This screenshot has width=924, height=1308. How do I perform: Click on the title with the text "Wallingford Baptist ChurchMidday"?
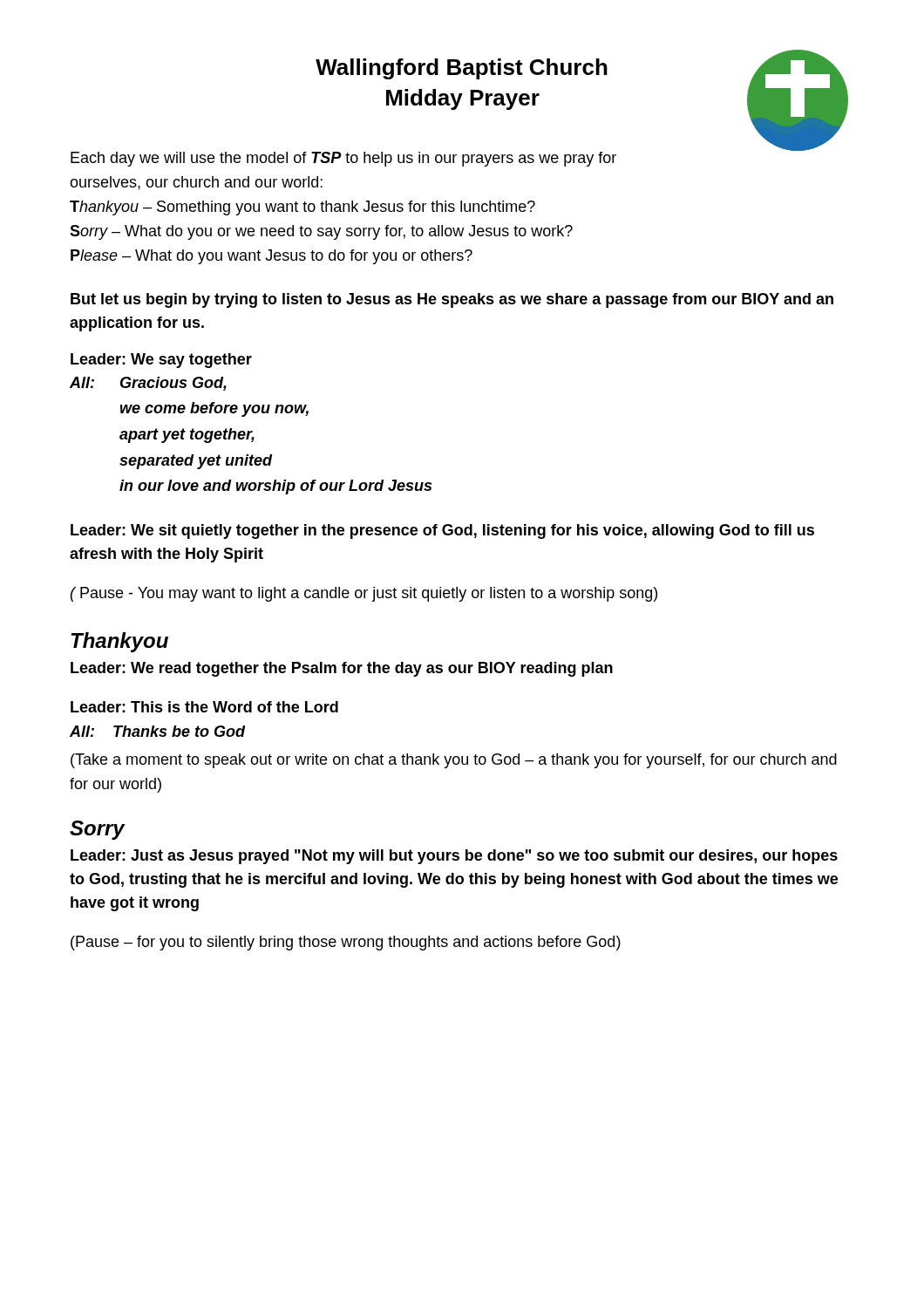462,83
